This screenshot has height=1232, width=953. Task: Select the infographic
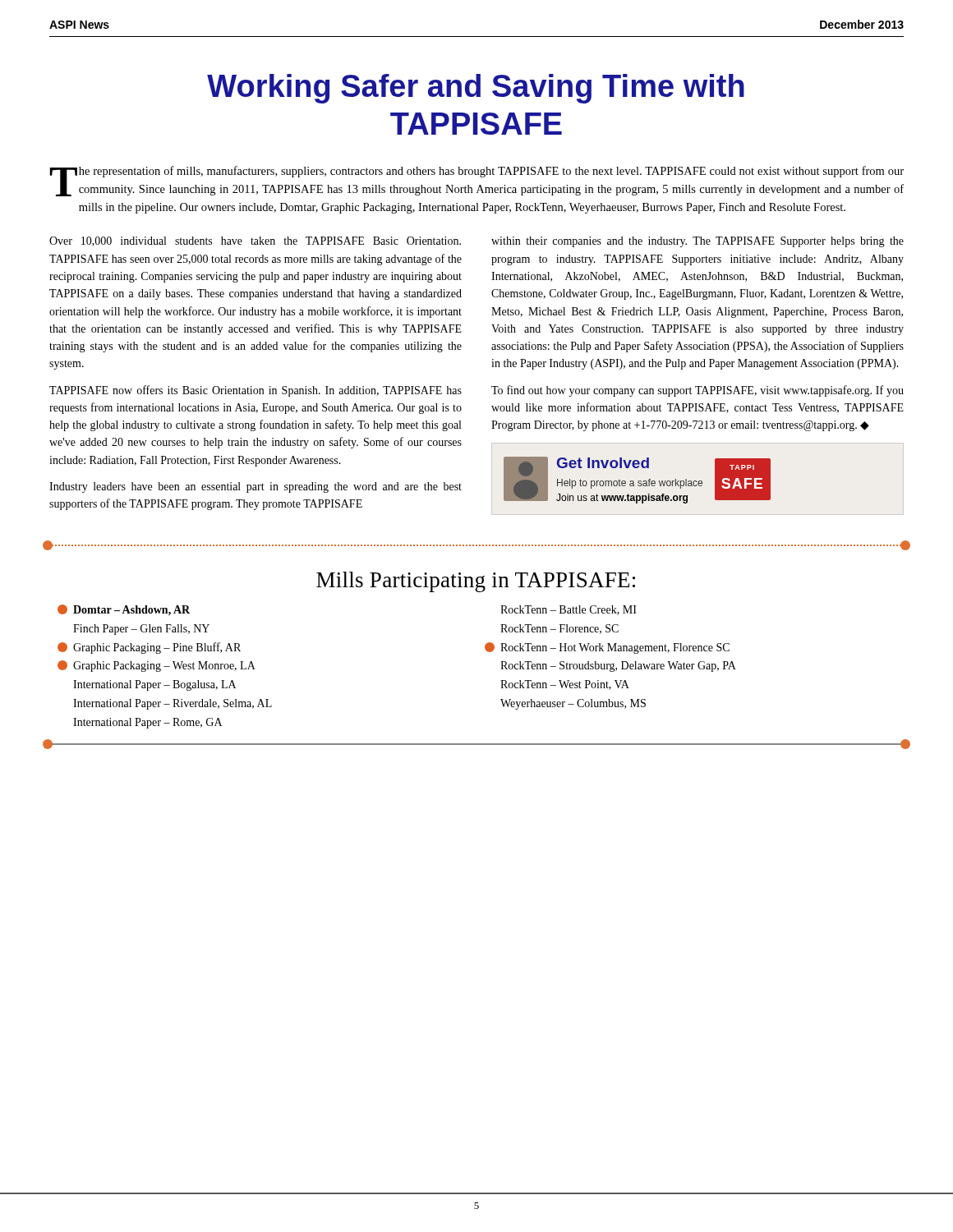pos(698,479)
